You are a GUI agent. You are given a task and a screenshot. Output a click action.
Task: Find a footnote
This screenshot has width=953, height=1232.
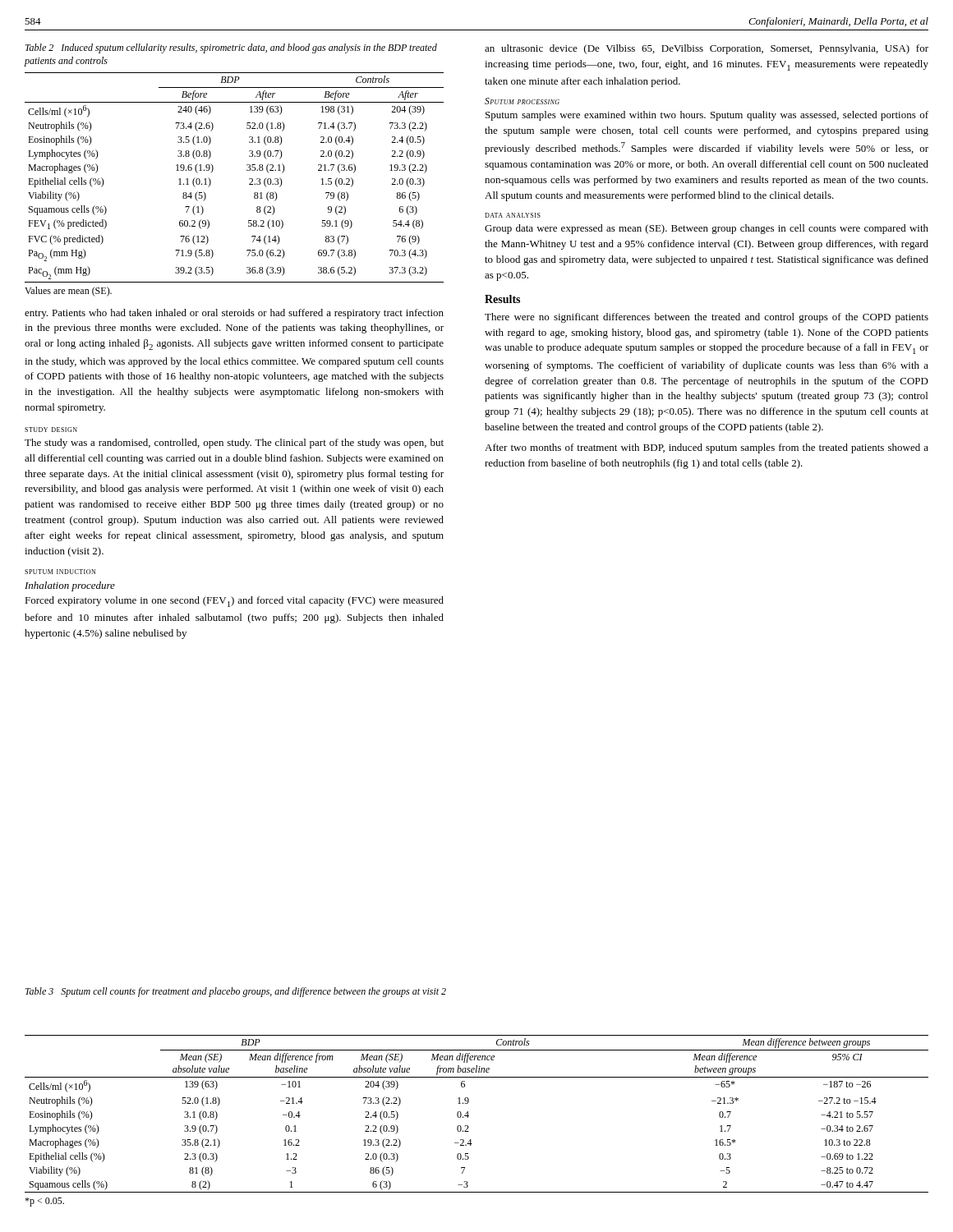point(45,1201)
